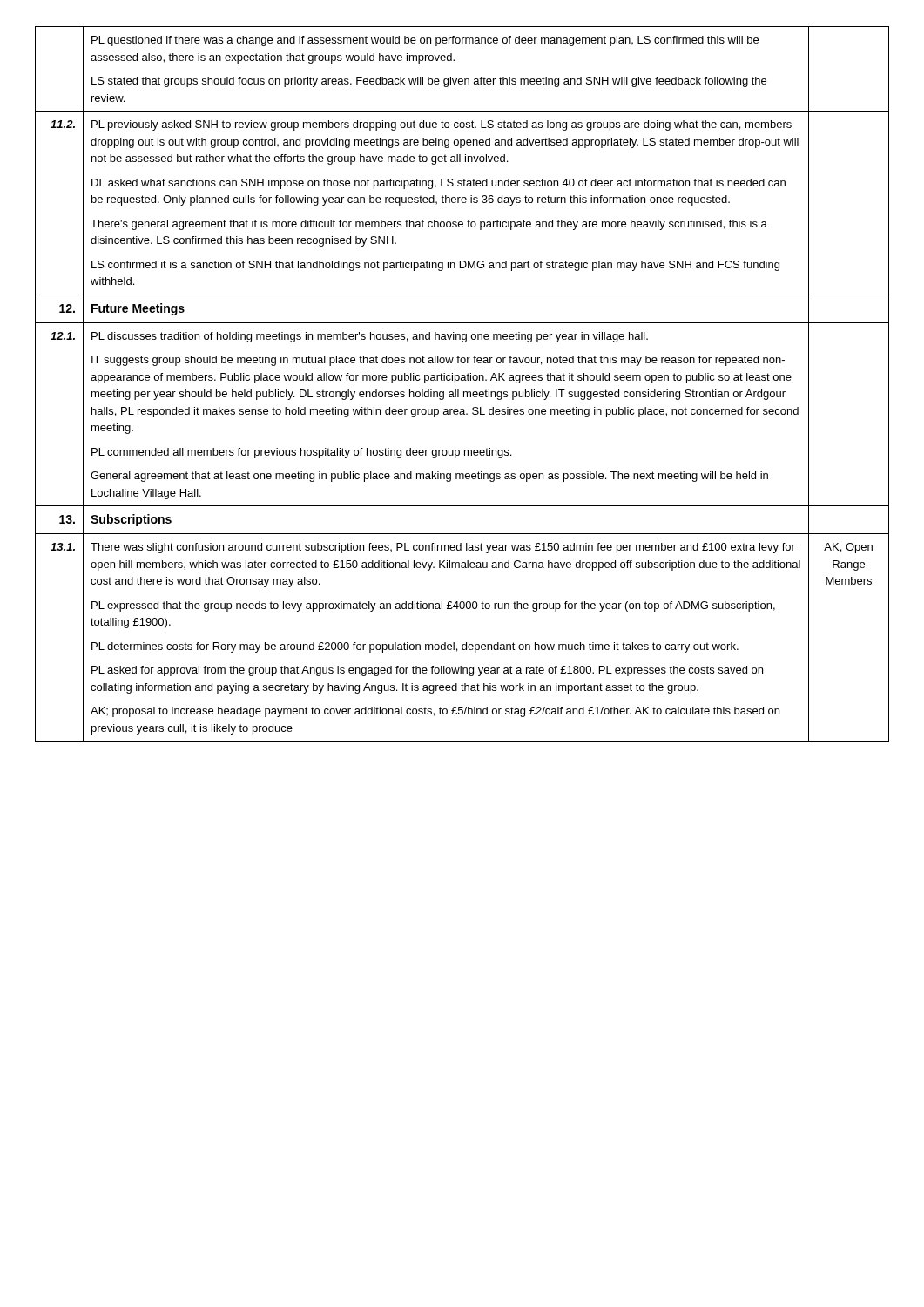Point to the element starting "There was slight confusion around current subscription fees,"
The height and width of the screenshot is (1307, 924).
click(x=446, y=637)
